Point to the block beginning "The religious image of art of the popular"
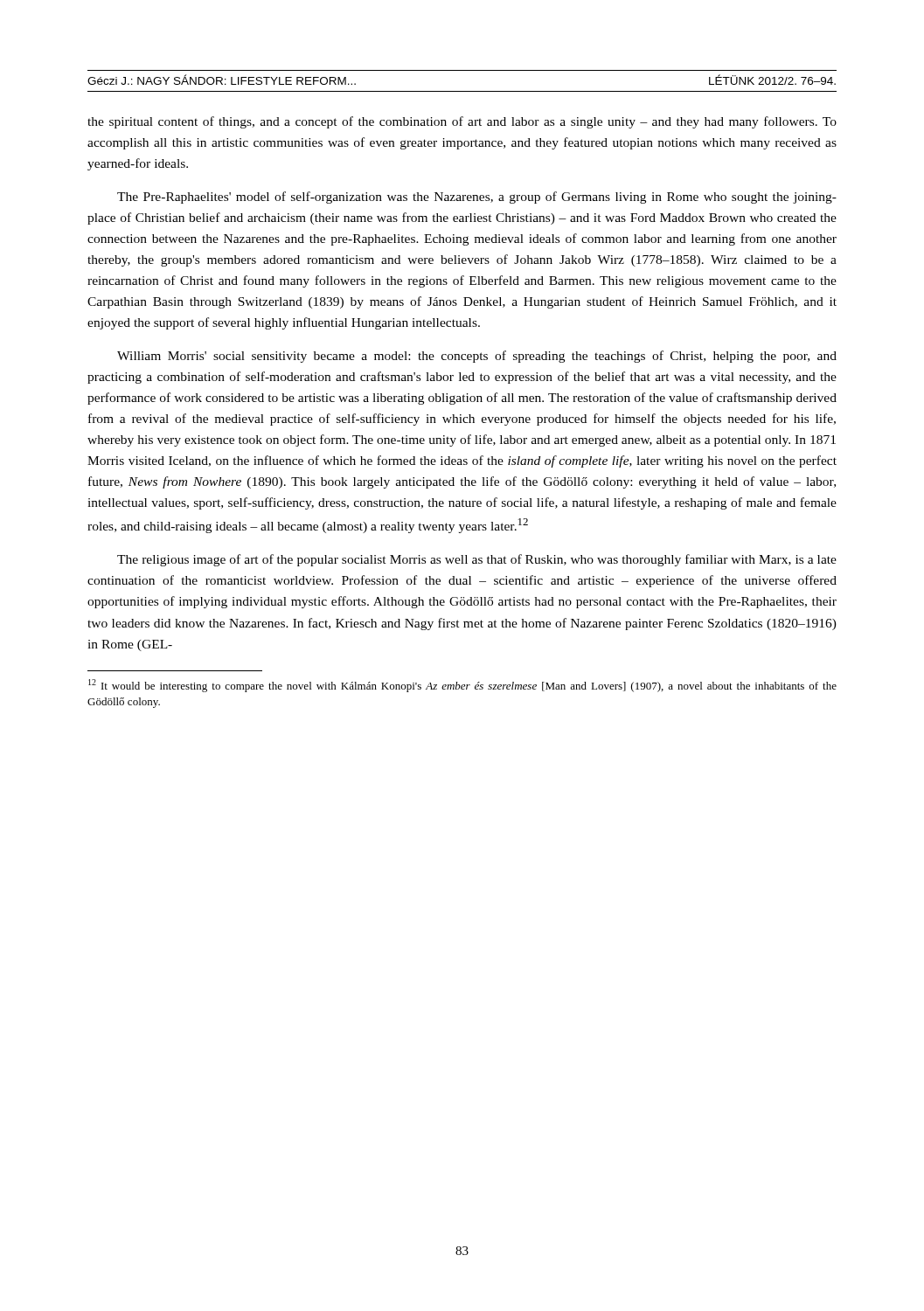This screenshot has width=924, height=1311. pyautogui.click(x=462, y=602)
